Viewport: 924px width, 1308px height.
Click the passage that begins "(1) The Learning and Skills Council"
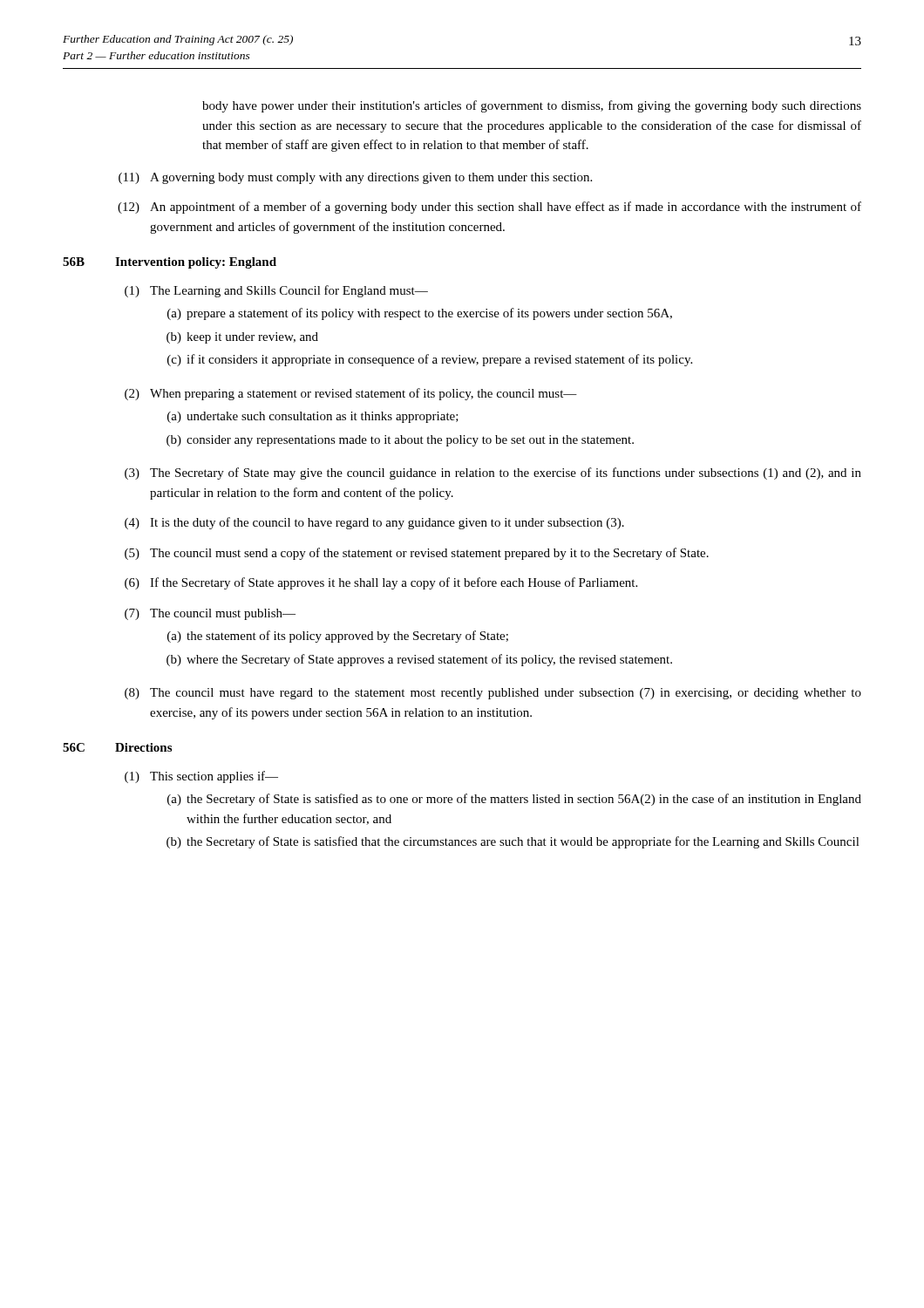(462, 327)
